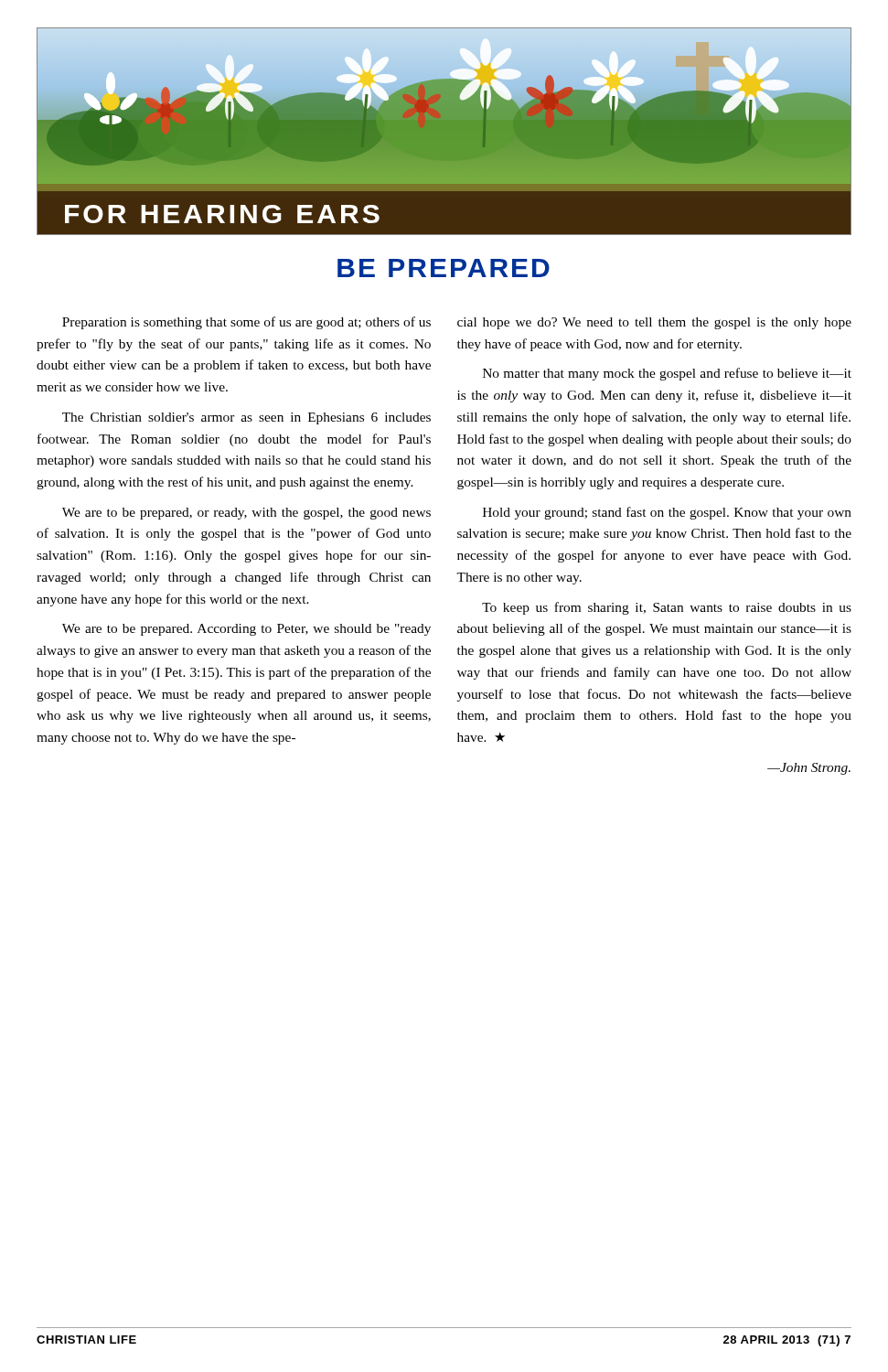Find the block on this page that starts "Preparation is something"
The width and height of the screenshot is (888, 1372).
point(234,529)
